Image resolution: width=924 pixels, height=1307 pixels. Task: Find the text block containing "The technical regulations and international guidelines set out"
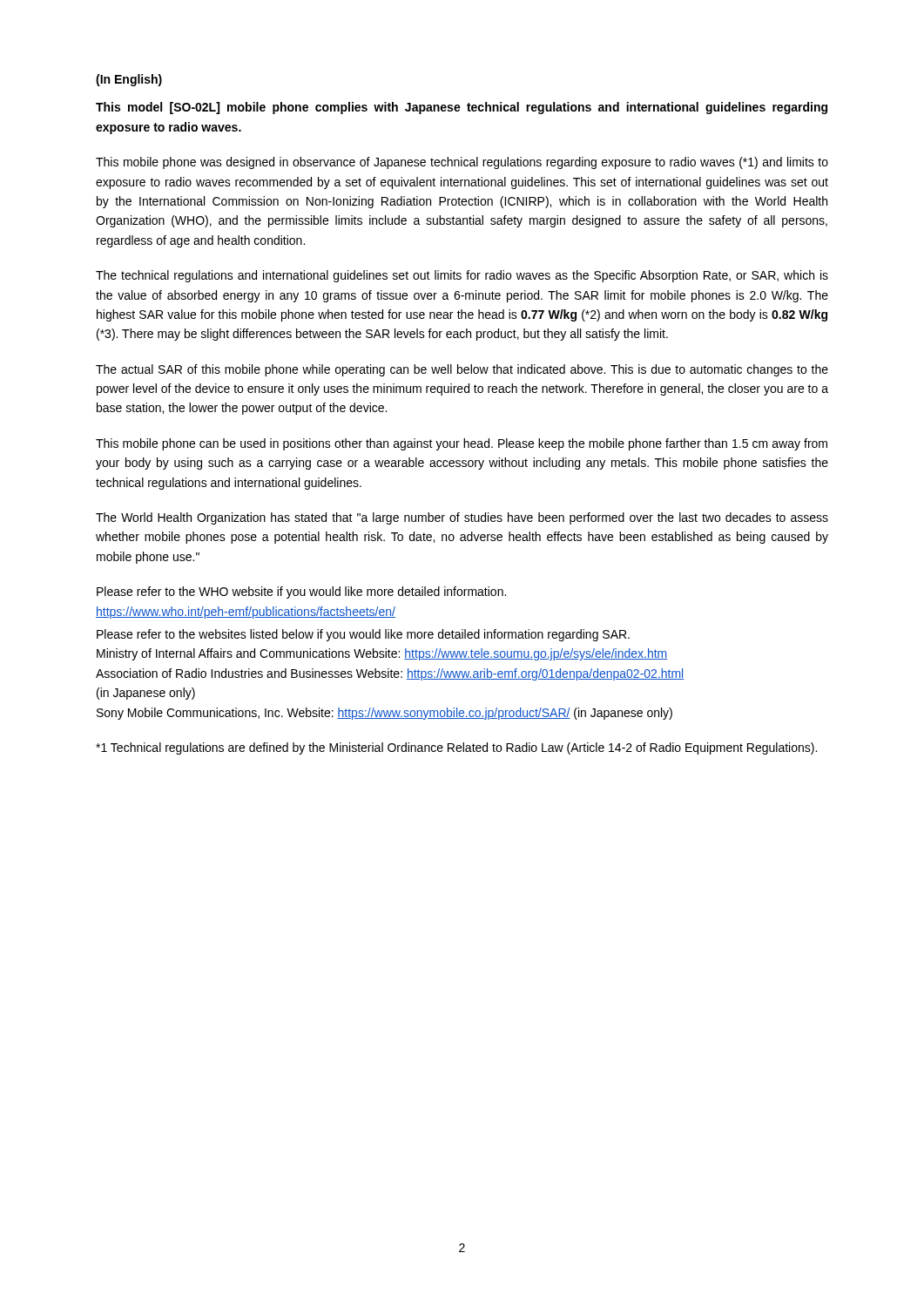click(x=462, y=305)
